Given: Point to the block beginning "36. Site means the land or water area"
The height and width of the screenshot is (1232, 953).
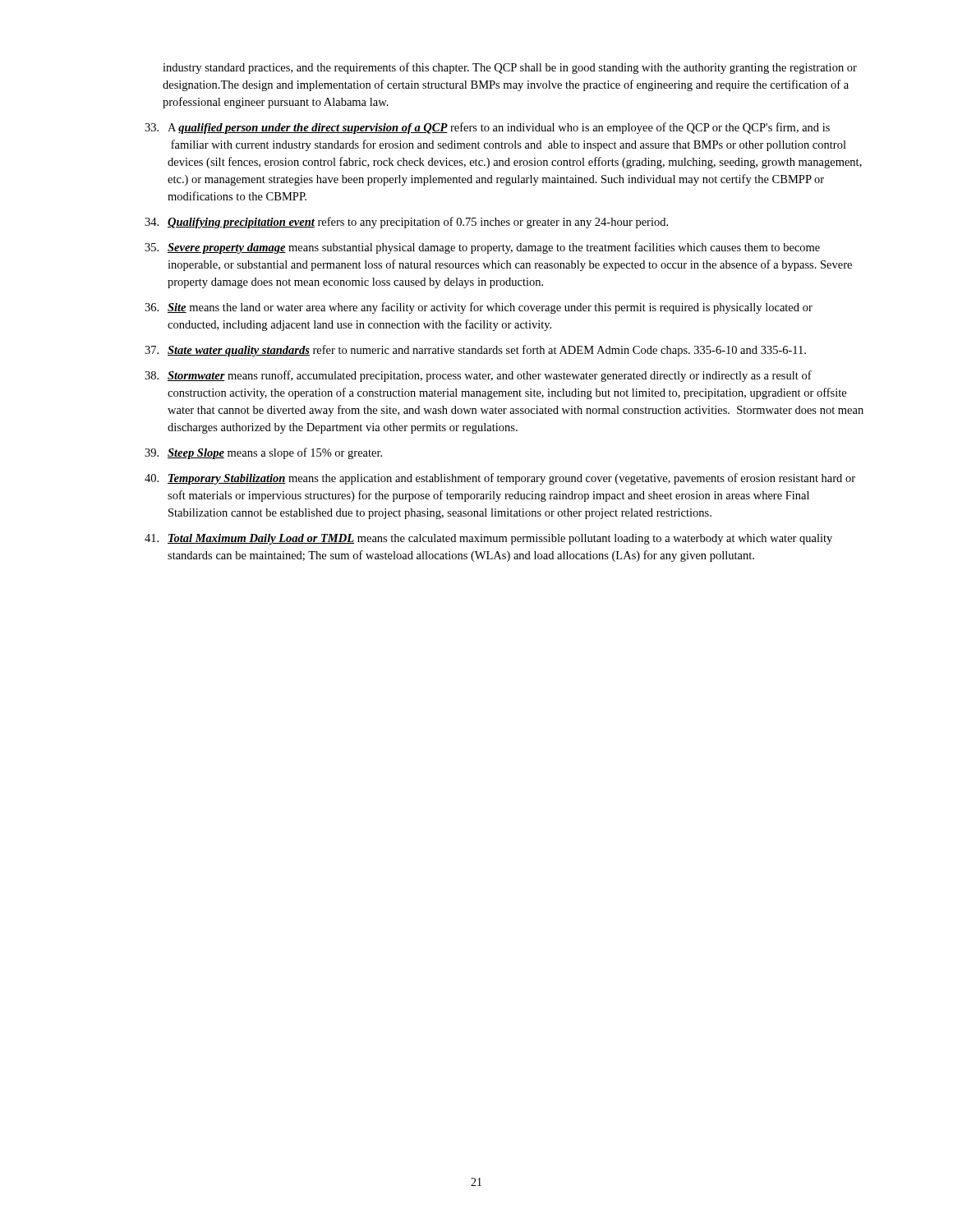Looking at the screenshot, I should pos(493,316).
